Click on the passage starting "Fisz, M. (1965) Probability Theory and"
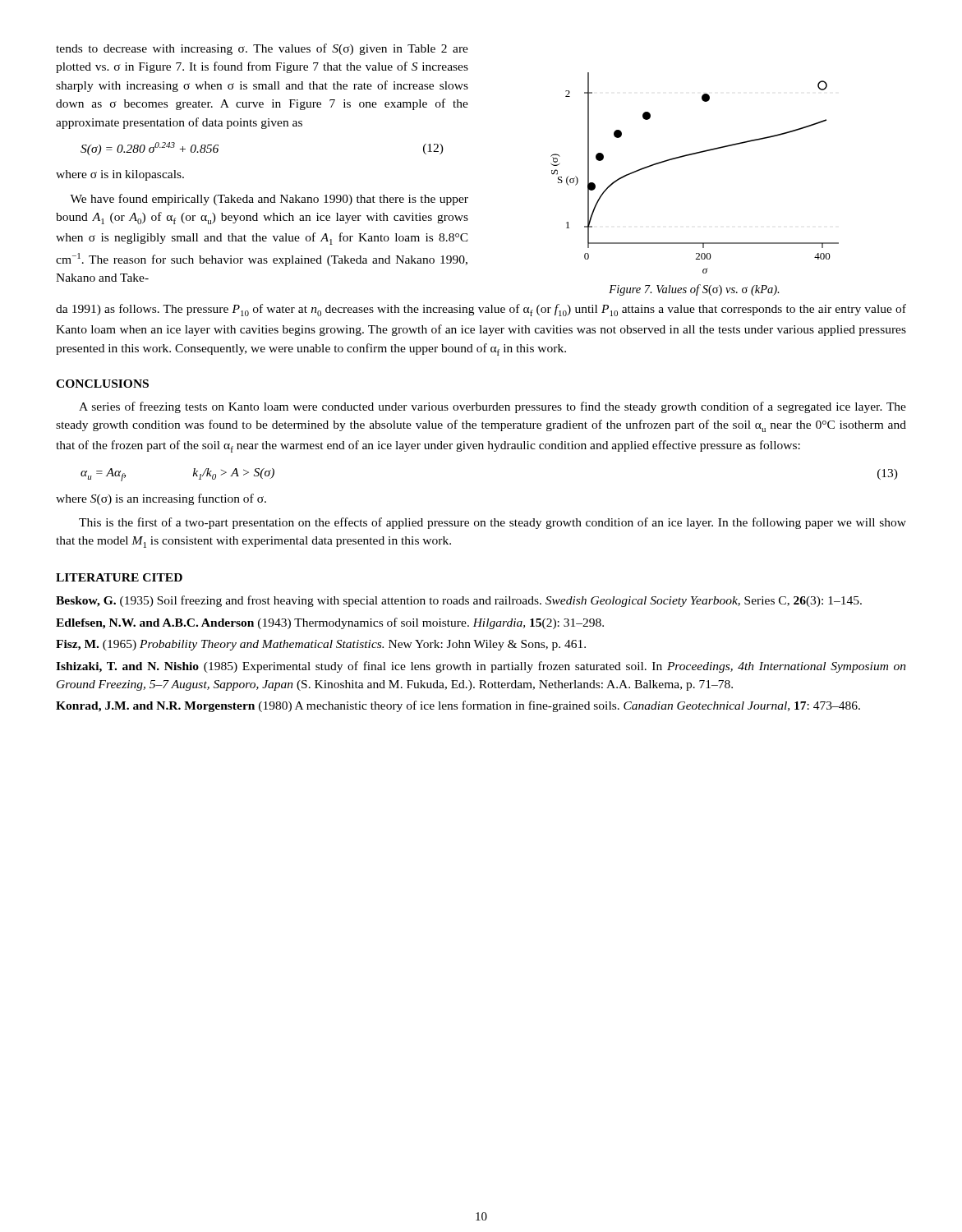Image resolution: width=962 pixels, height=1232 pixels. click(321, 644)
